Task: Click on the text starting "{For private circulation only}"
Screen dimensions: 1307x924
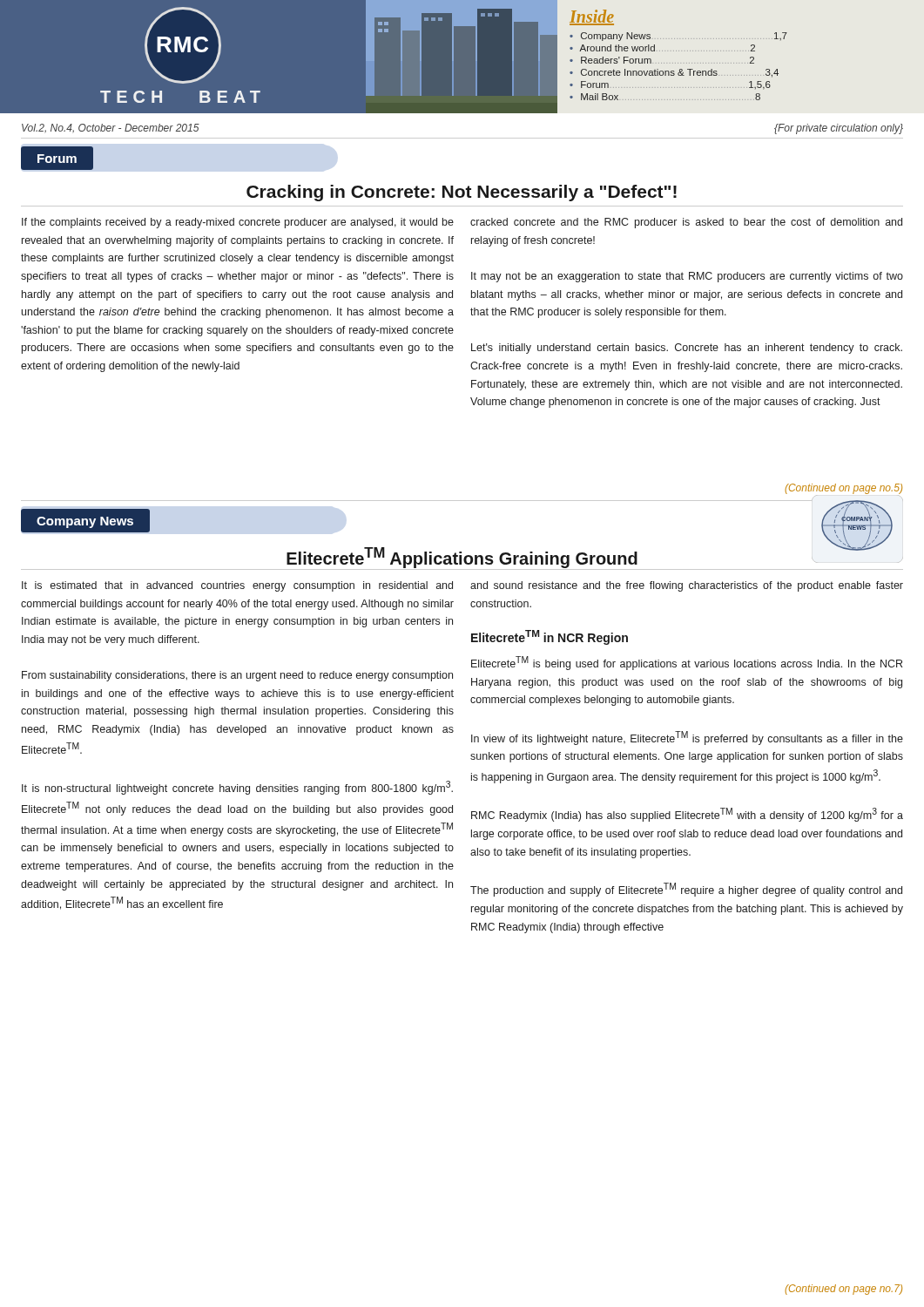Action: (x=839, y=128)
